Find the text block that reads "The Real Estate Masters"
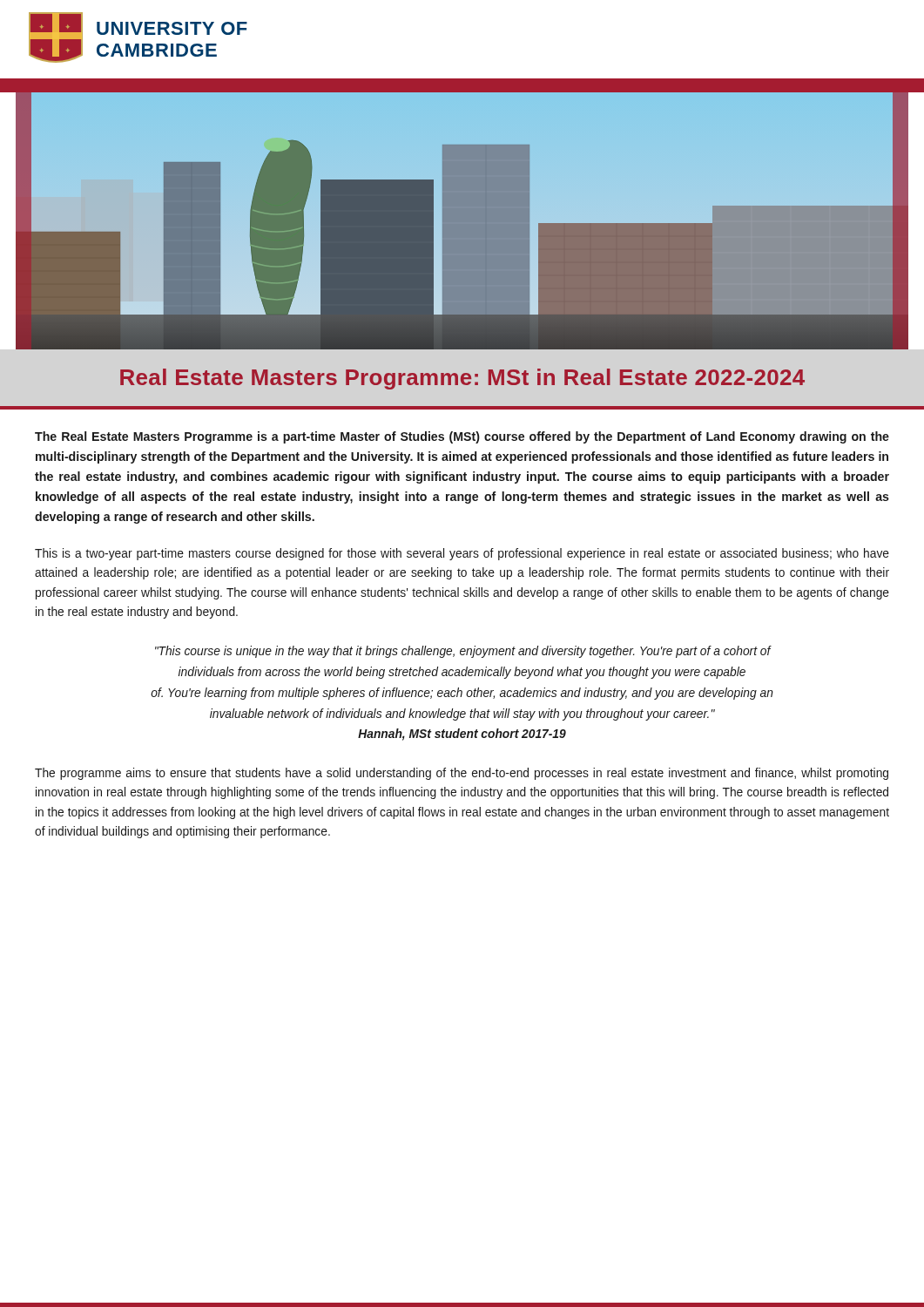This screenshot has height=1307, width=924. [x=462, y=477]
